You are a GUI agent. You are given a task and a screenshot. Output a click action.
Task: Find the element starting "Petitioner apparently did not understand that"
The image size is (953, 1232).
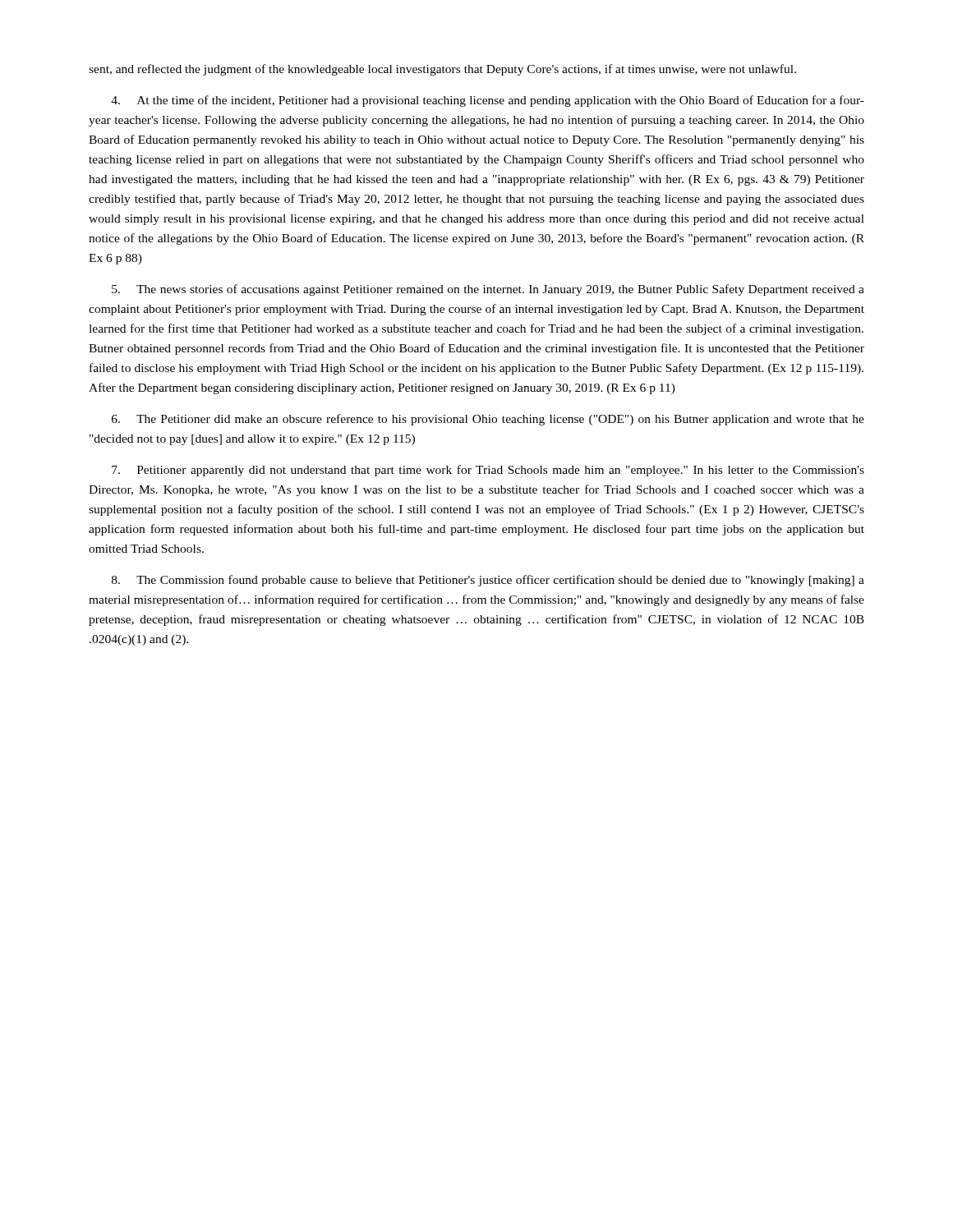[x=476, y=508]
